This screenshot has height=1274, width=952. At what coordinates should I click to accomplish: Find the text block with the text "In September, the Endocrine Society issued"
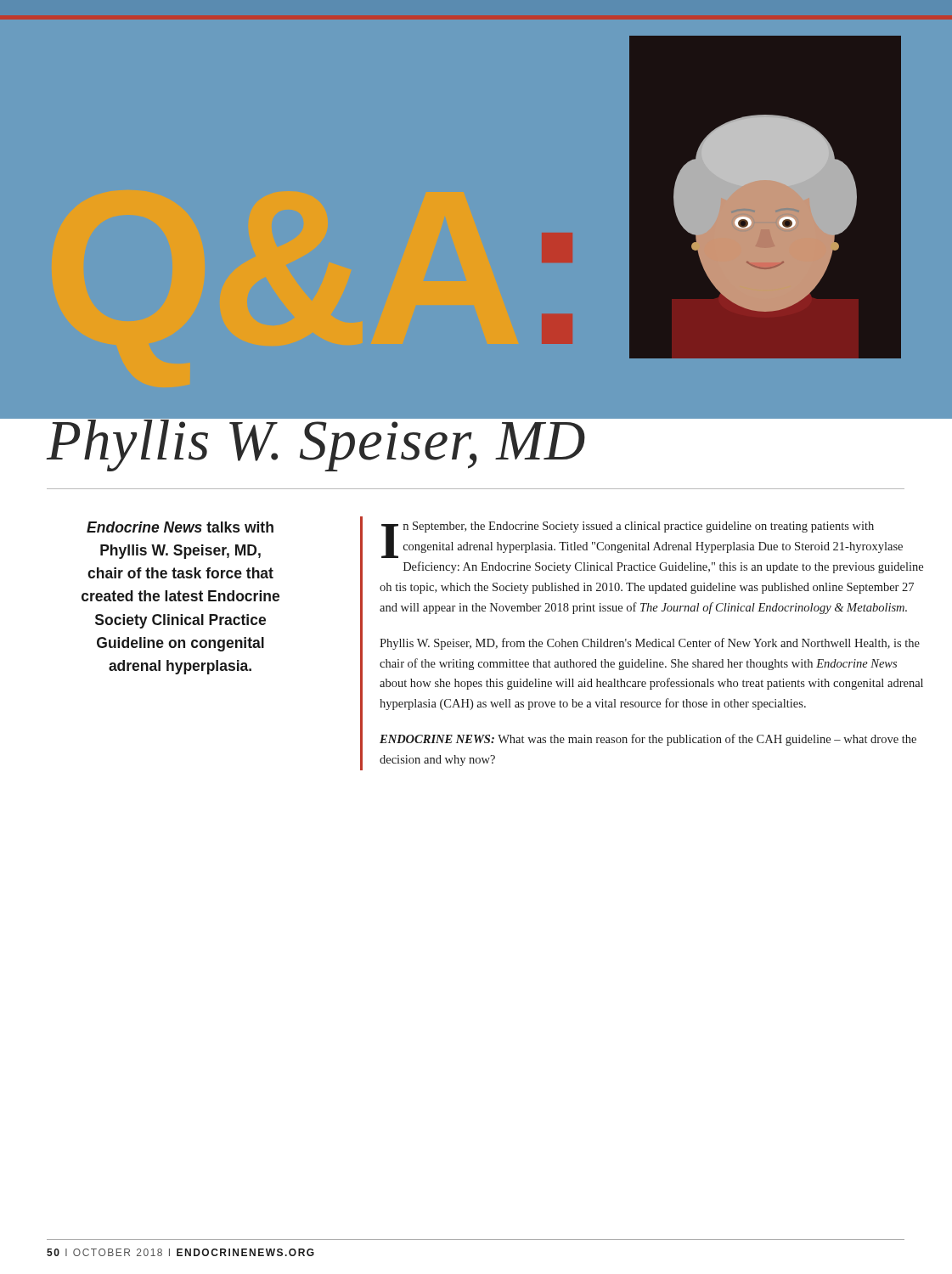click(x=654, y=643)
